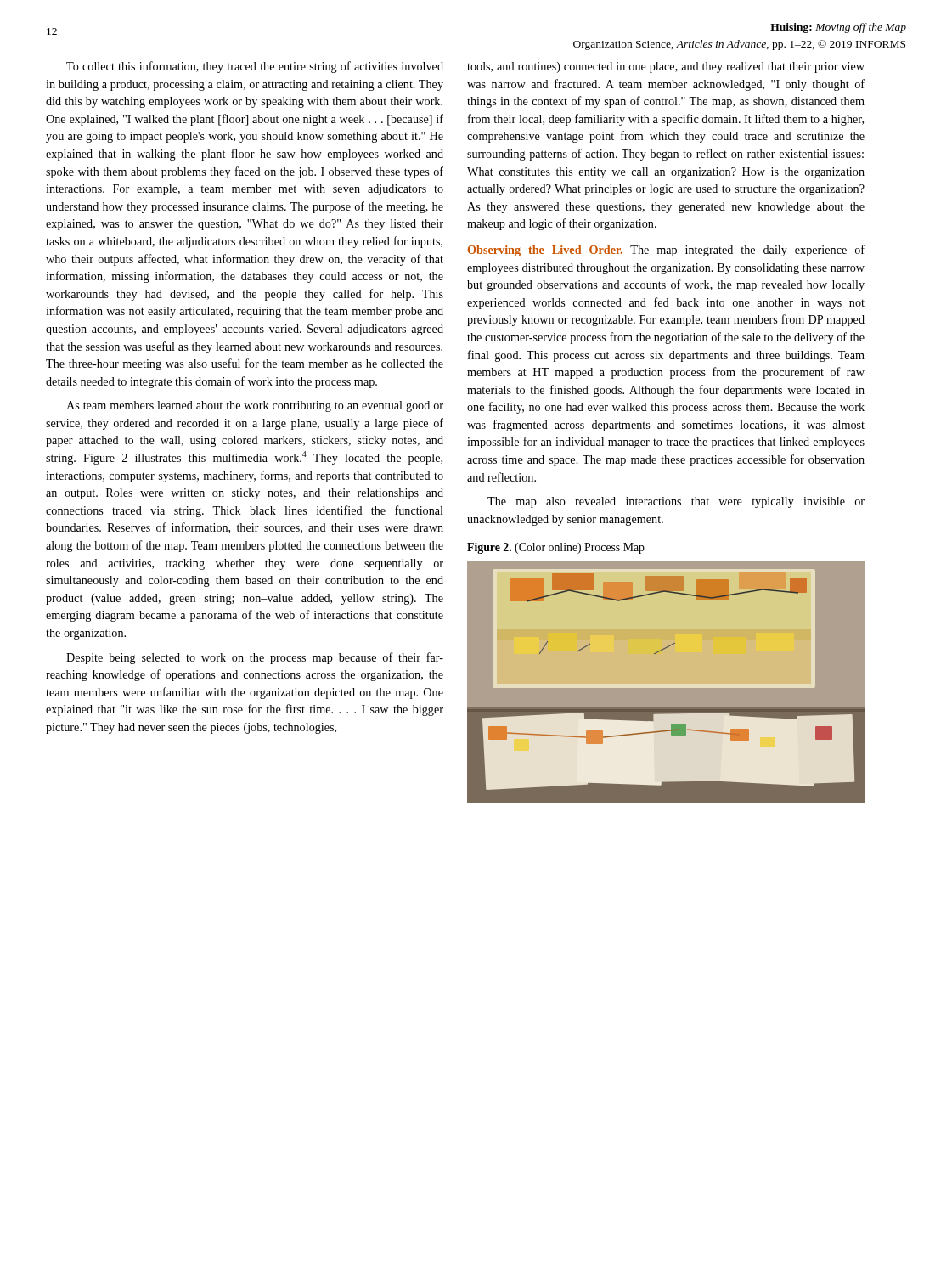Locate the passage starting "tools, and routines) connected in one place,"
Screen dimensions: 1274x952
tap(666, 145)
